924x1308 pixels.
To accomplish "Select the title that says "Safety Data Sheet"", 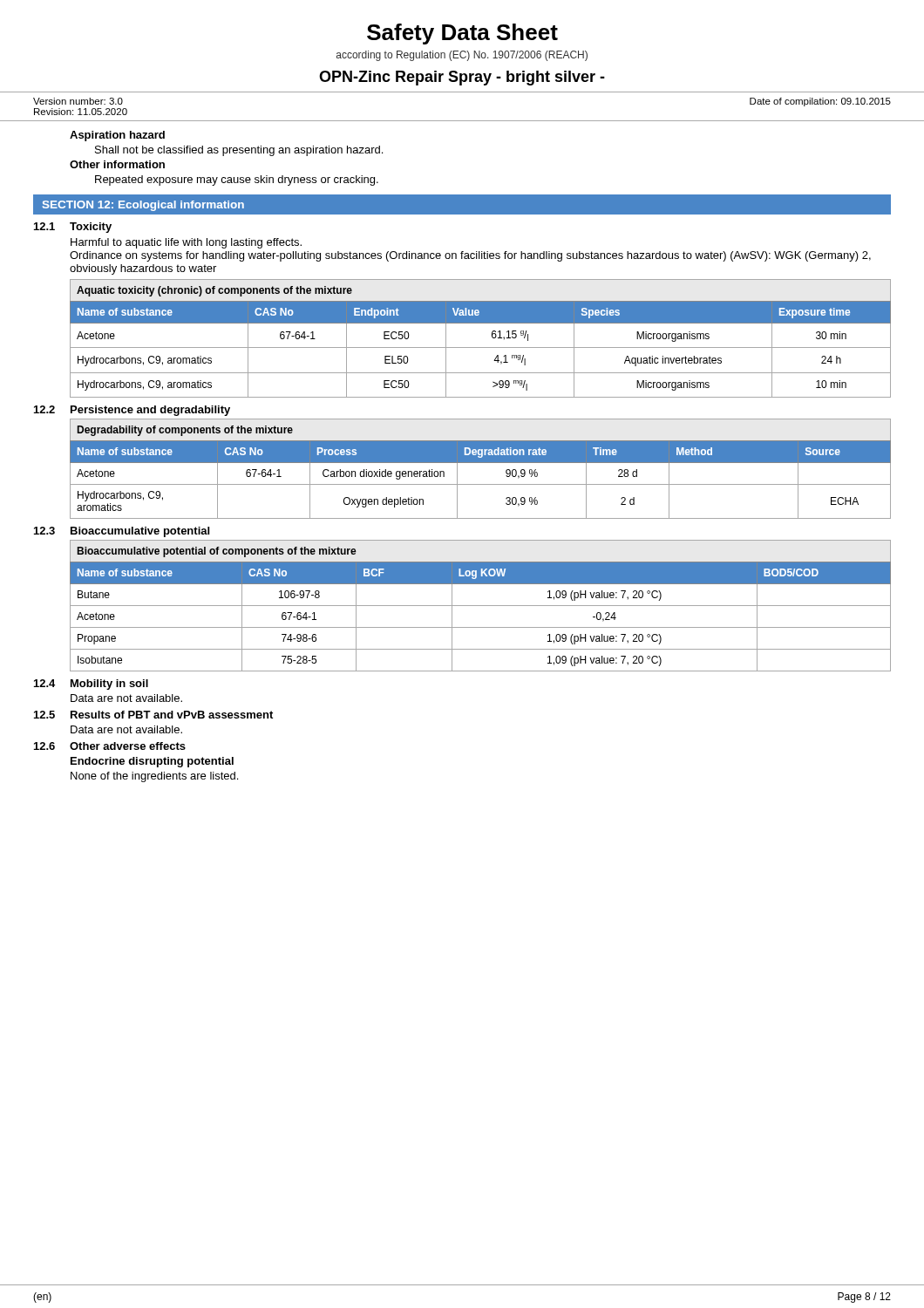I will pyautogui.click(x=462, y=32).
